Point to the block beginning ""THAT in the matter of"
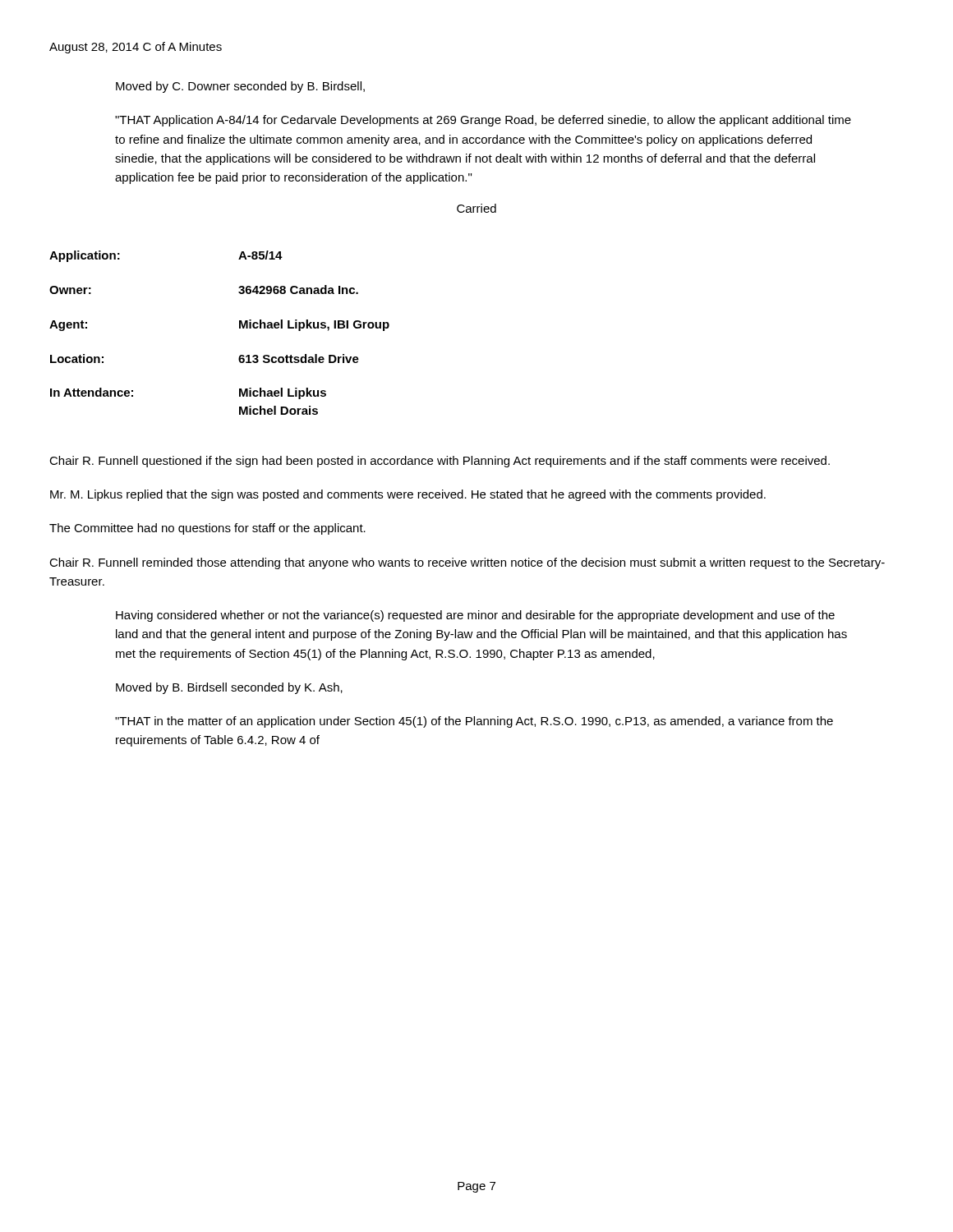Screen dimensions: 1232x953 click(x=474, y=730)
